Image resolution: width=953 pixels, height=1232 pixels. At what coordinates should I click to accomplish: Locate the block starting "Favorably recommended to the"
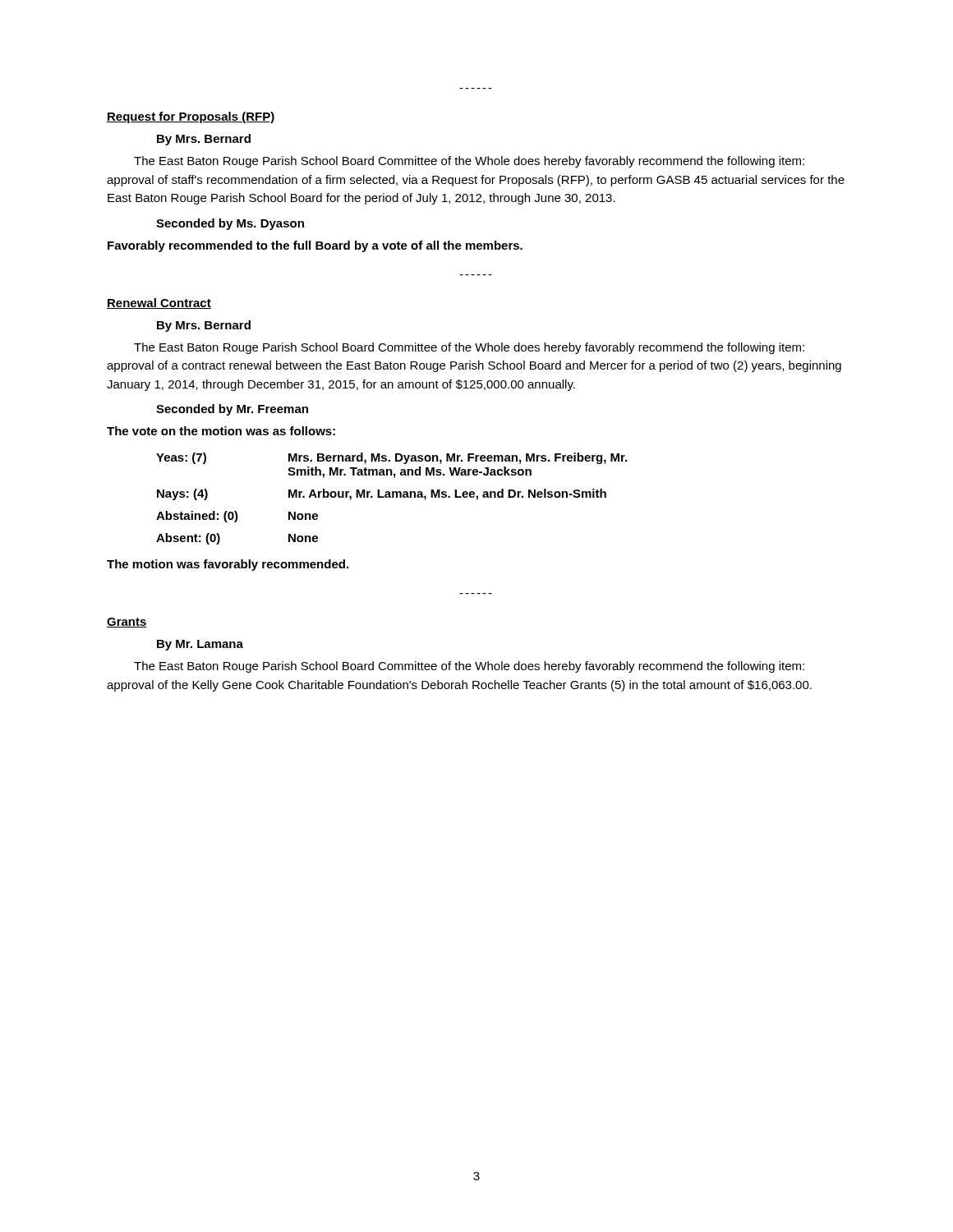coord(315,245)
